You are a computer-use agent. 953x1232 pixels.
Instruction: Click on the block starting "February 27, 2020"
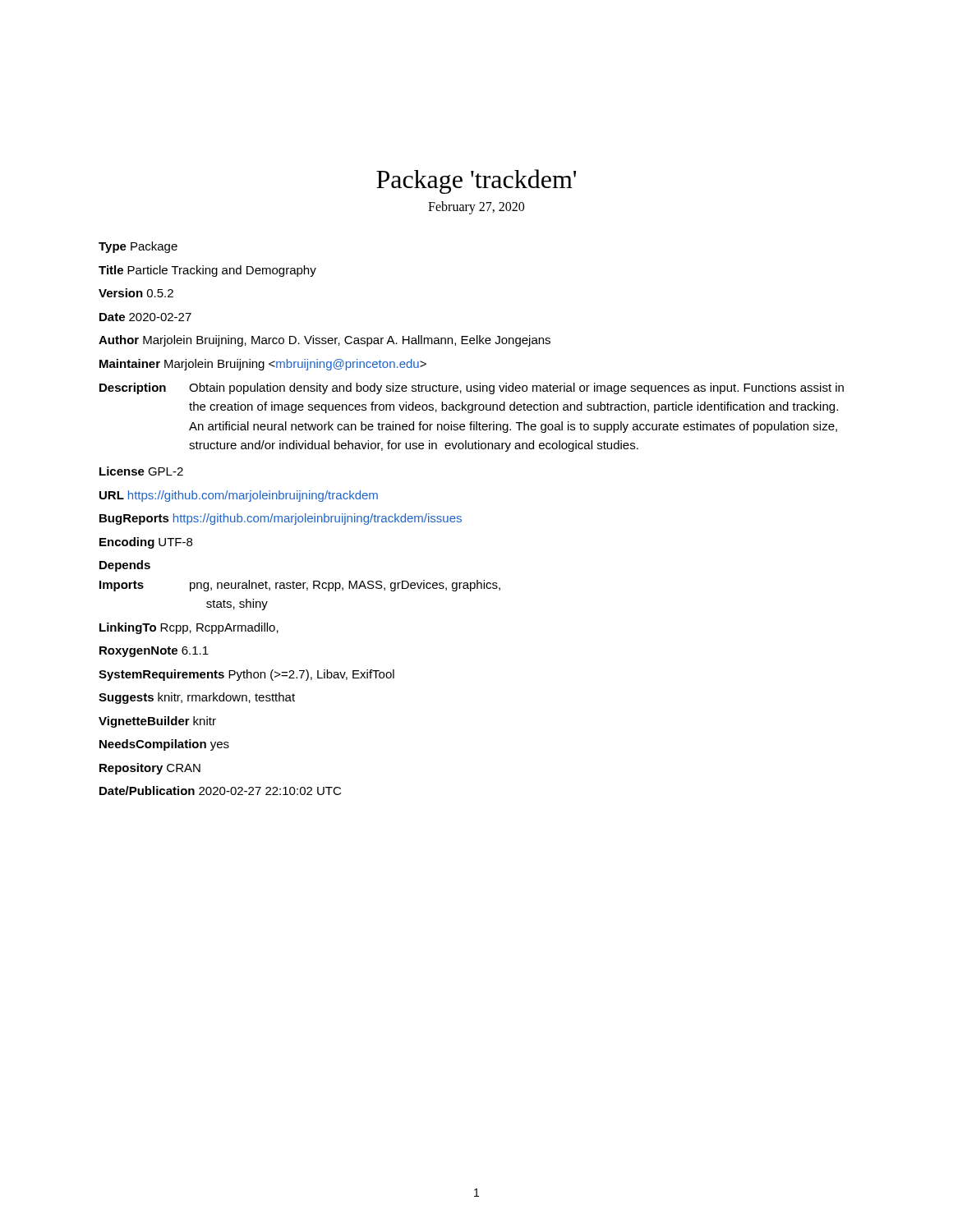click(476, 207)
